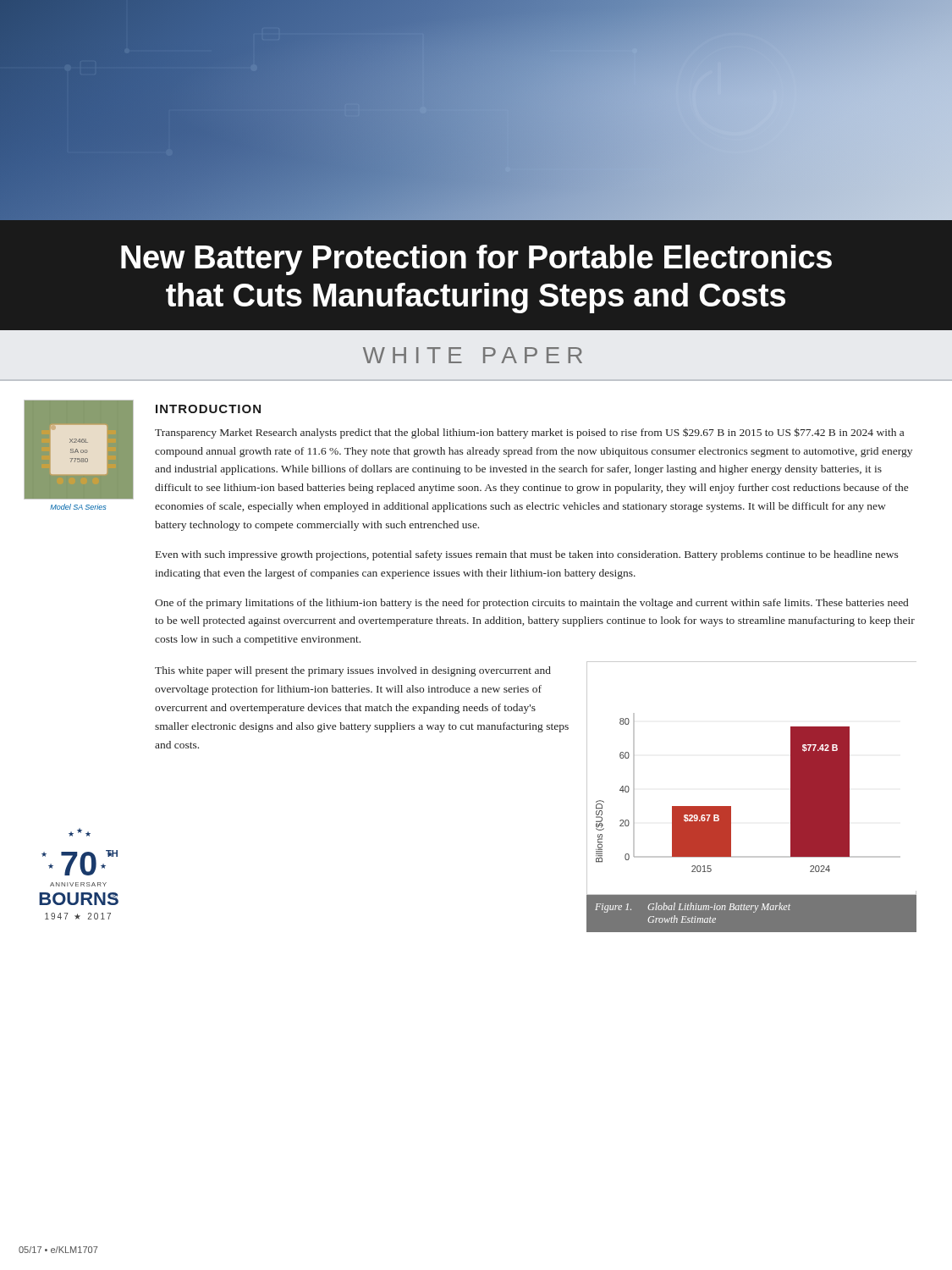Select the text block starting "Model SA Series"
This screenshot has width=952, height=1270.
tap(78, 507)
